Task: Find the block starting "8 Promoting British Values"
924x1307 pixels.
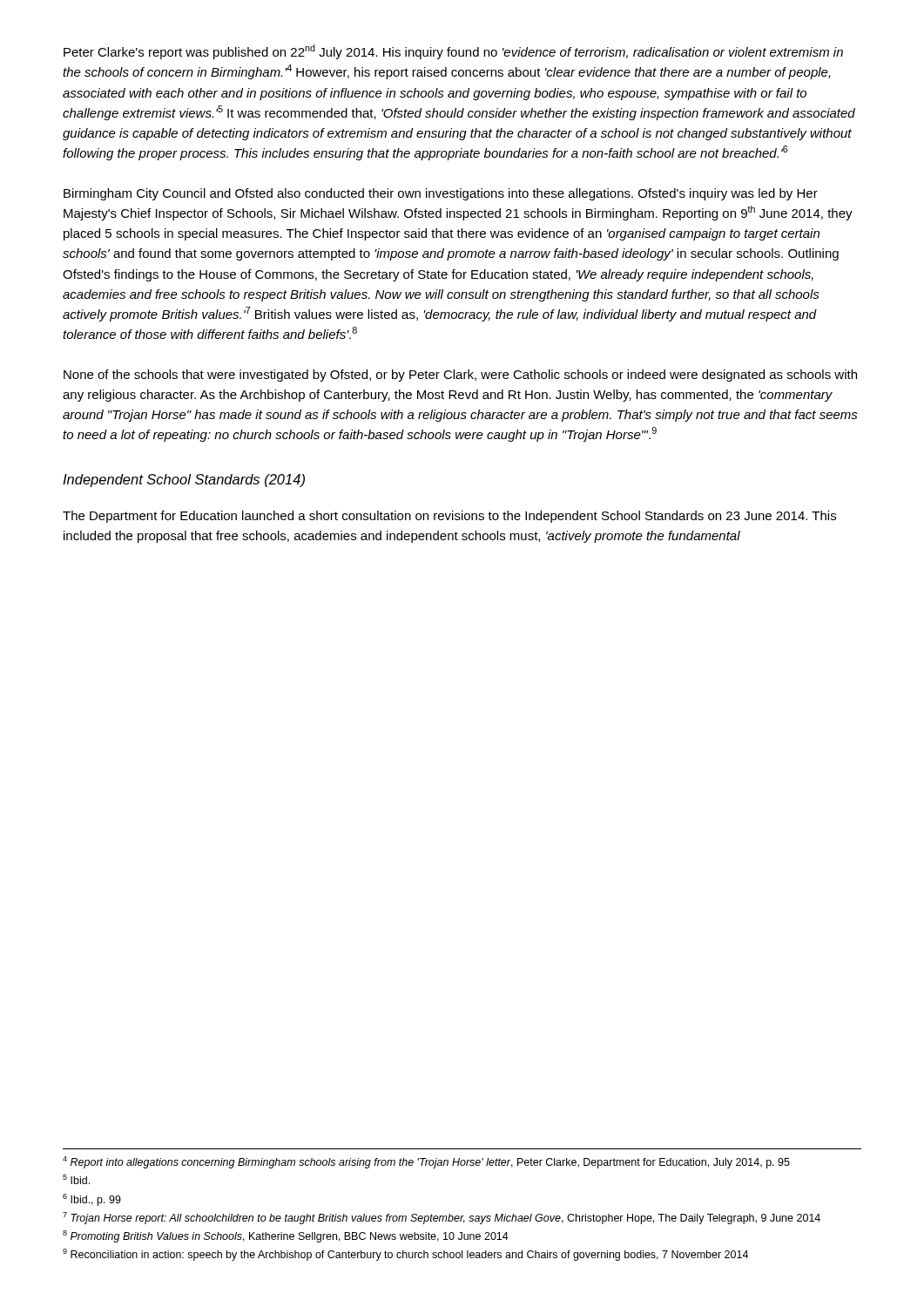Action: (286, 1235)
